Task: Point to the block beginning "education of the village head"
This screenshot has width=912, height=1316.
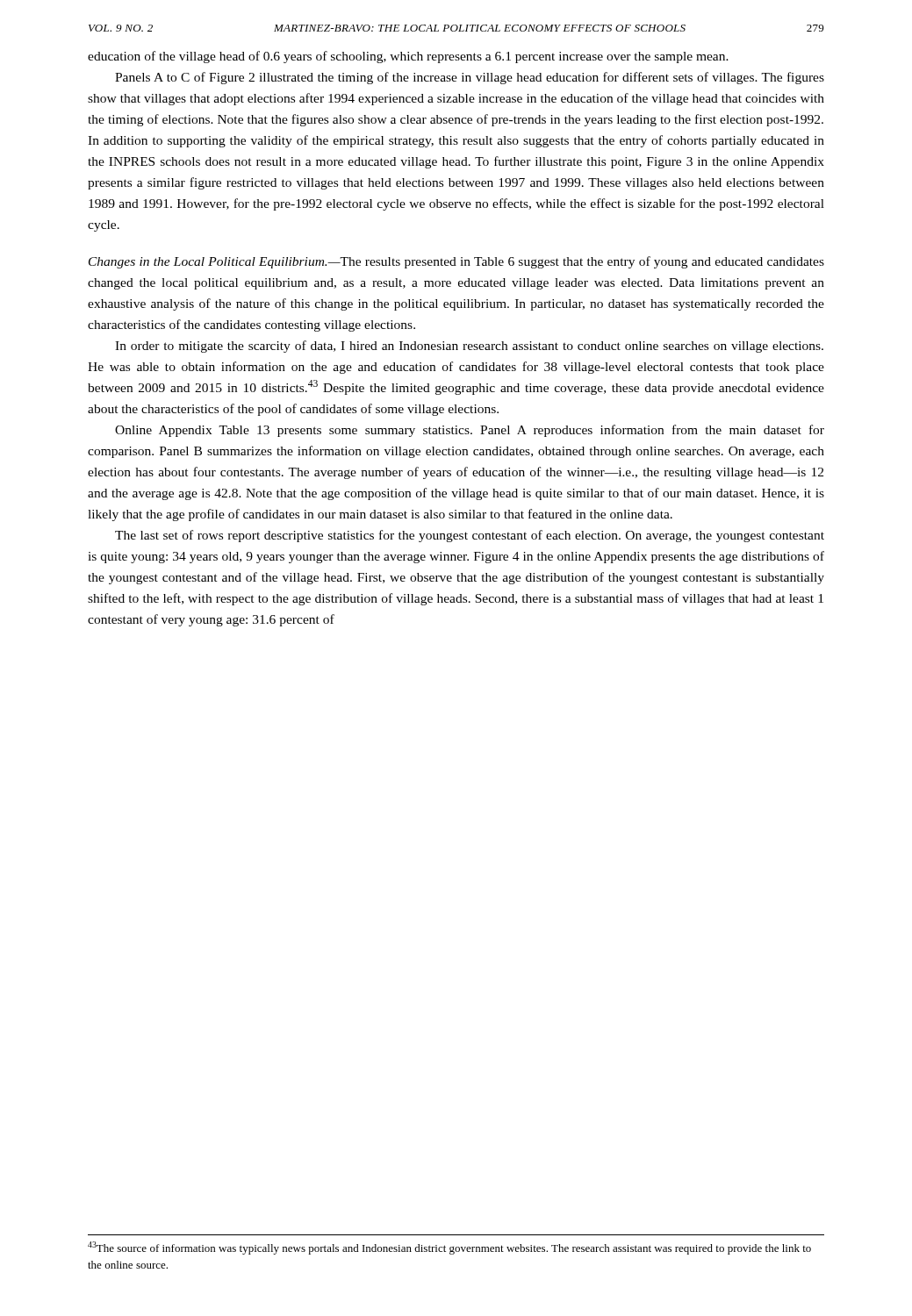Action: tap(456, 140)
